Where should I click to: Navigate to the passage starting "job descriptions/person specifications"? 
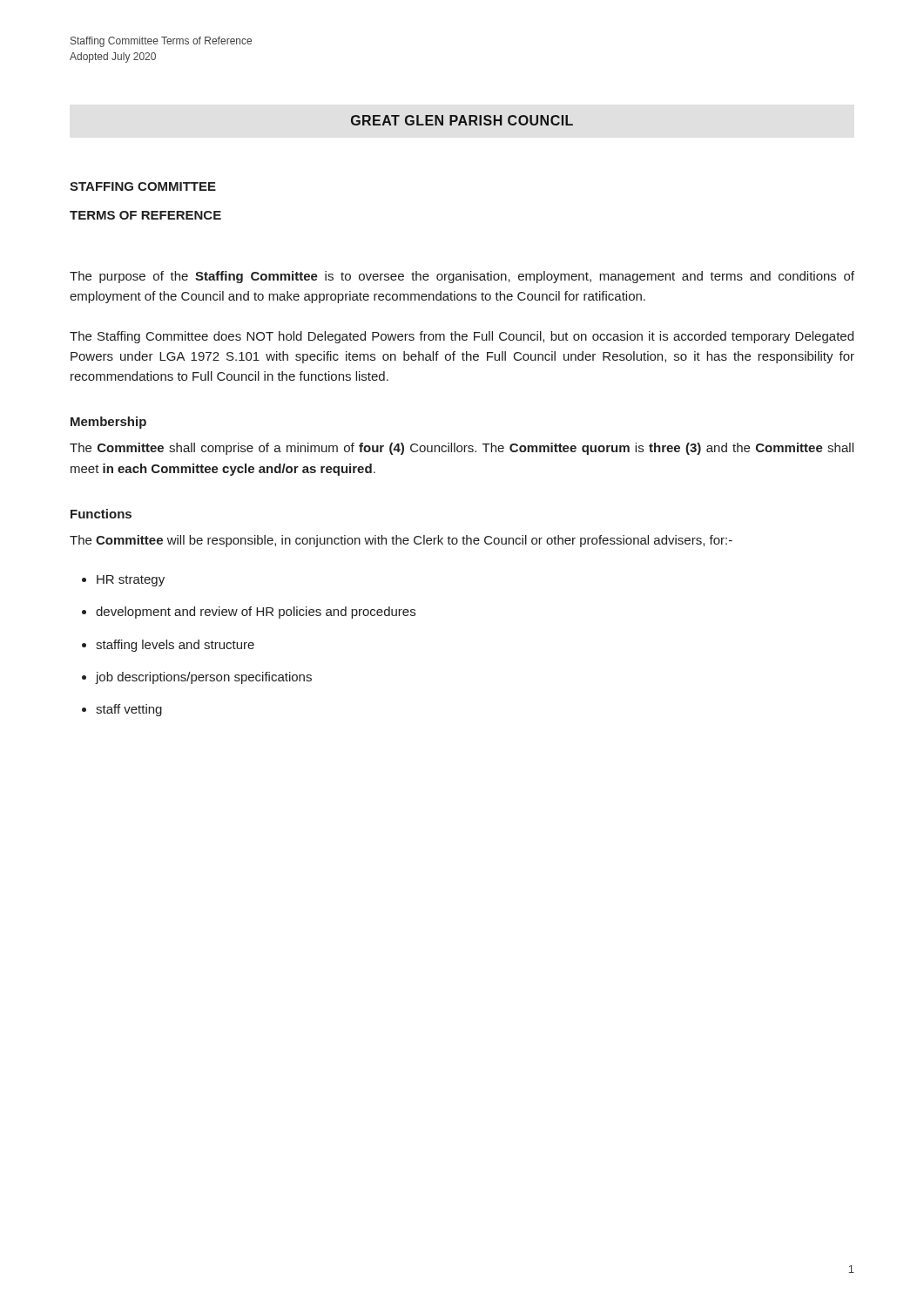click(x=204, y=676)
